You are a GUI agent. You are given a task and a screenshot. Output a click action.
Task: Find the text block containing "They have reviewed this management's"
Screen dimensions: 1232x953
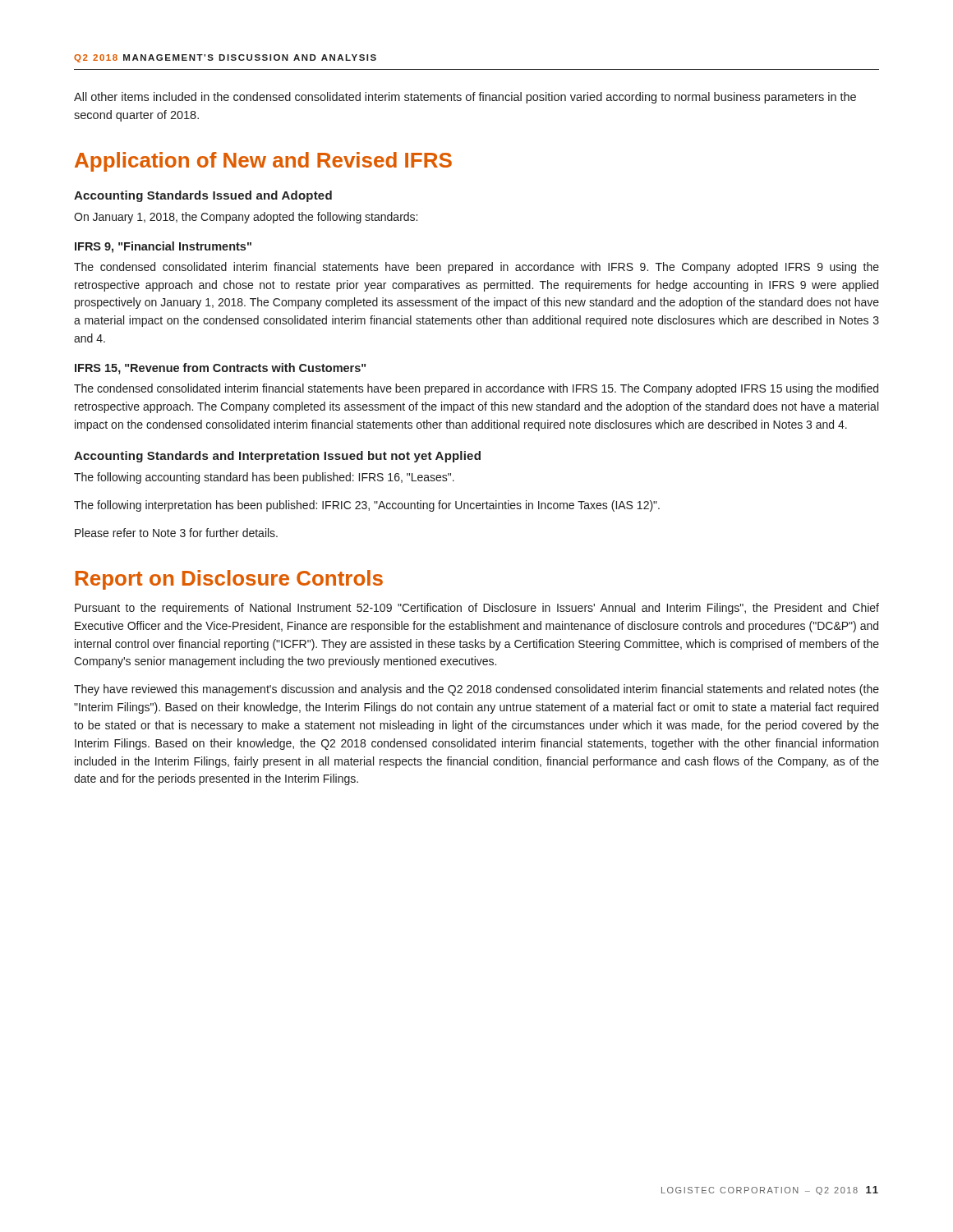click(x=476, y=734)
